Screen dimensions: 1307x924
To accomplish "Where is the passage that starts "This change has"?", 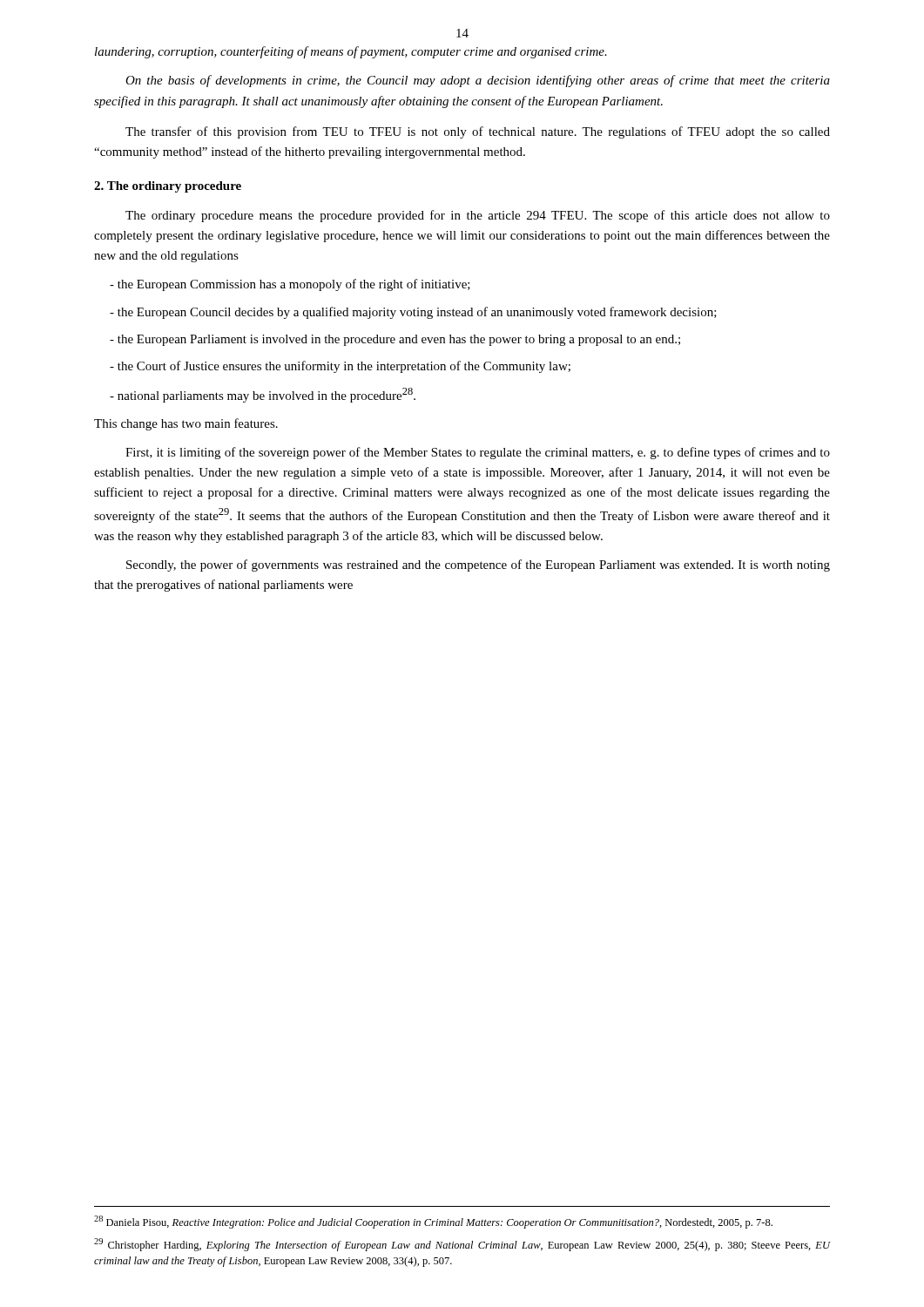I will (x=186, y=424).
